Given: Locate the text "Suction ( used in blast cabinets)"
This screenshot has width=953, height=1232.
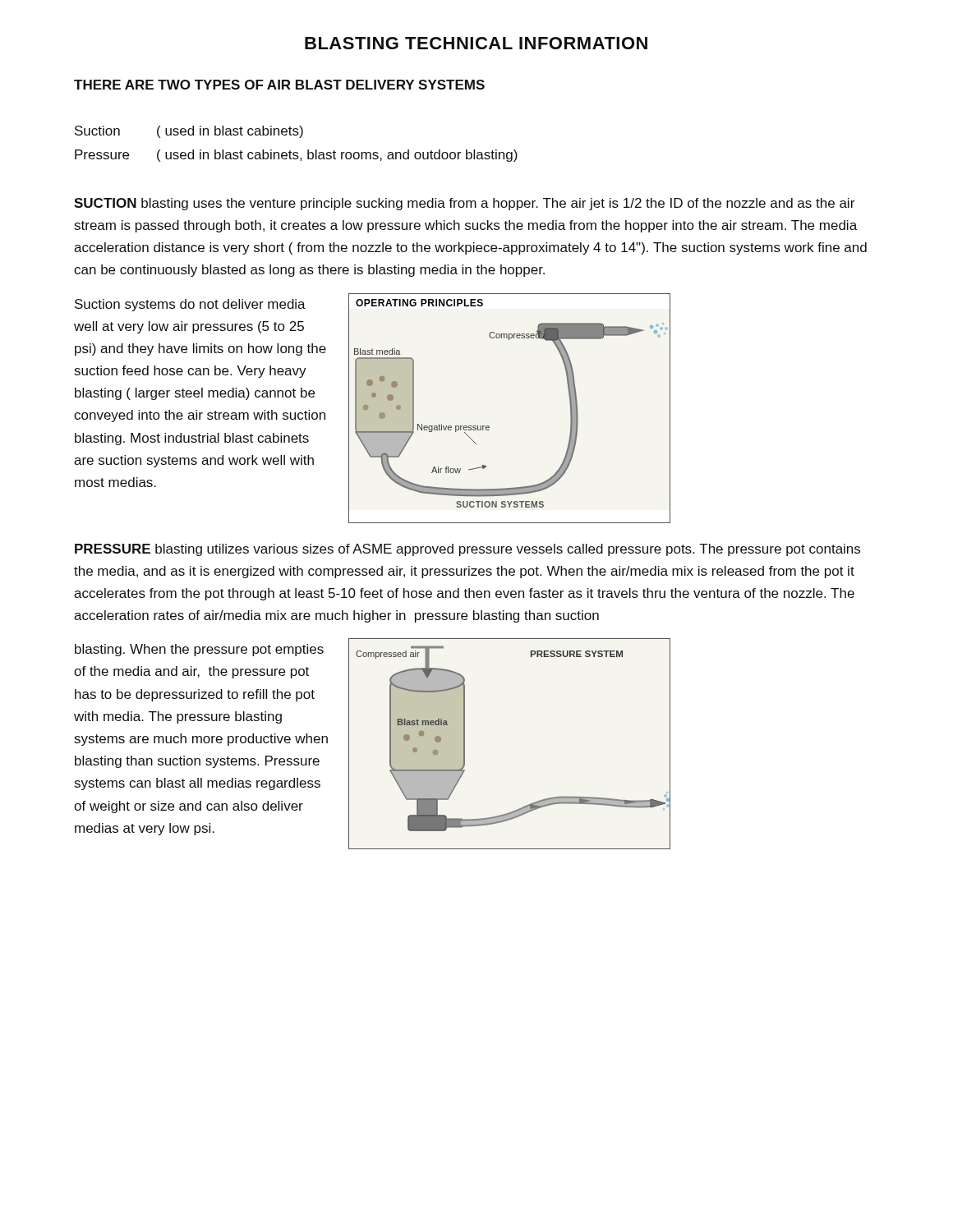Looking at the screenshot, I should pos(189,132).
